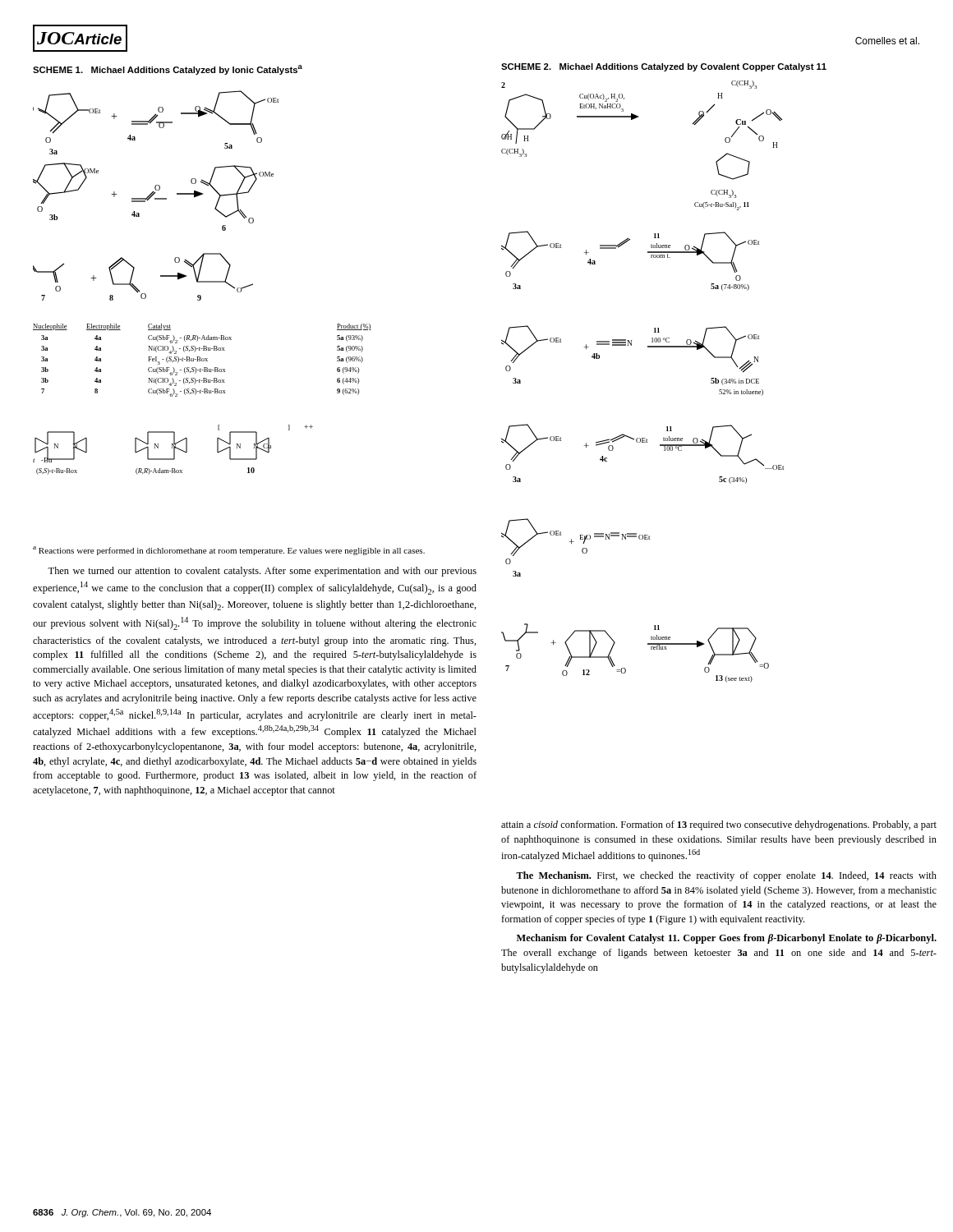The width and height of the screenshot is (953, 1232).
Task: Point to the passage starting "Then we turned"
Action: click(255, 681)
